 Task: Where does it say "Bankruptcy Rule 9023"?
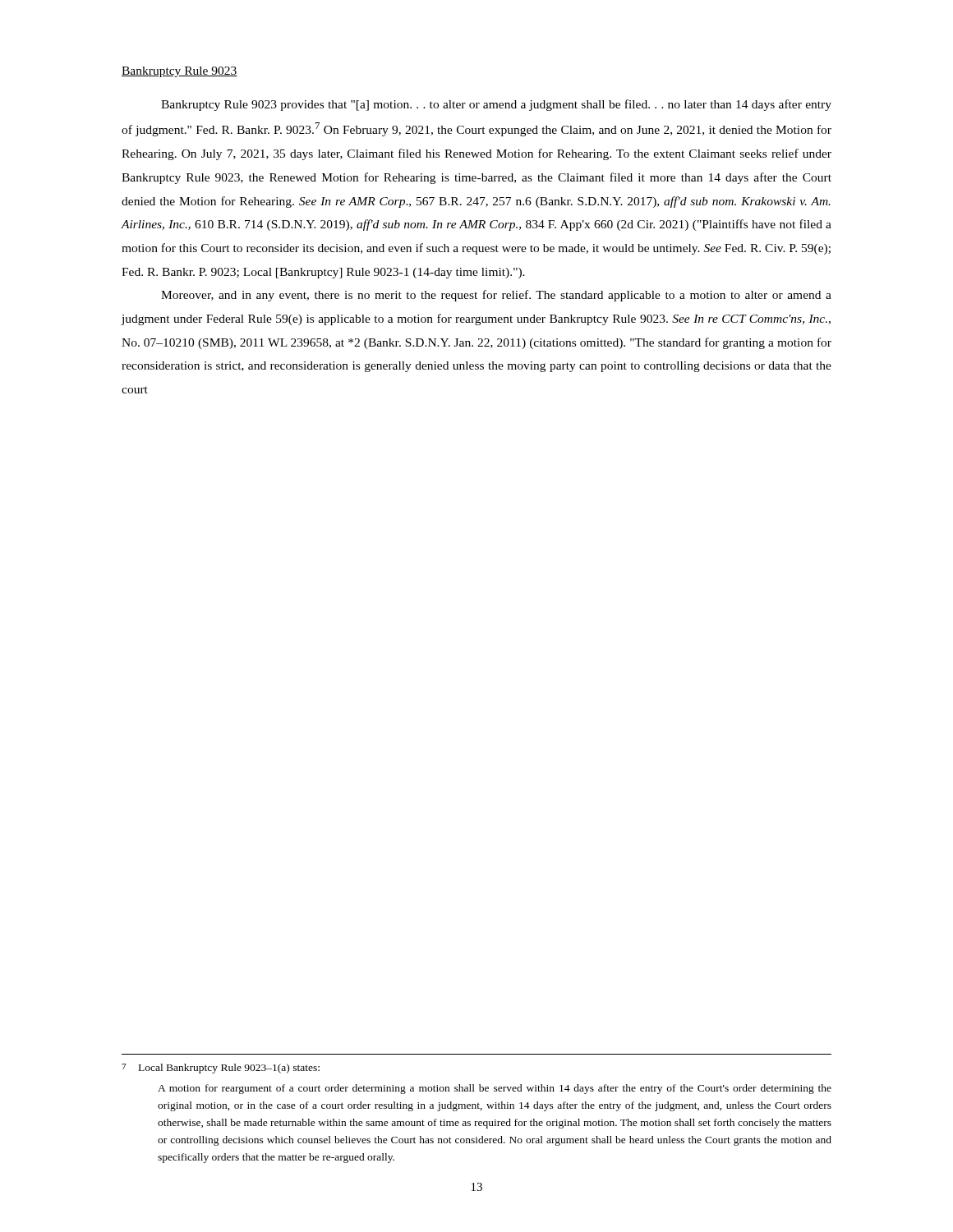pos(179,70)
